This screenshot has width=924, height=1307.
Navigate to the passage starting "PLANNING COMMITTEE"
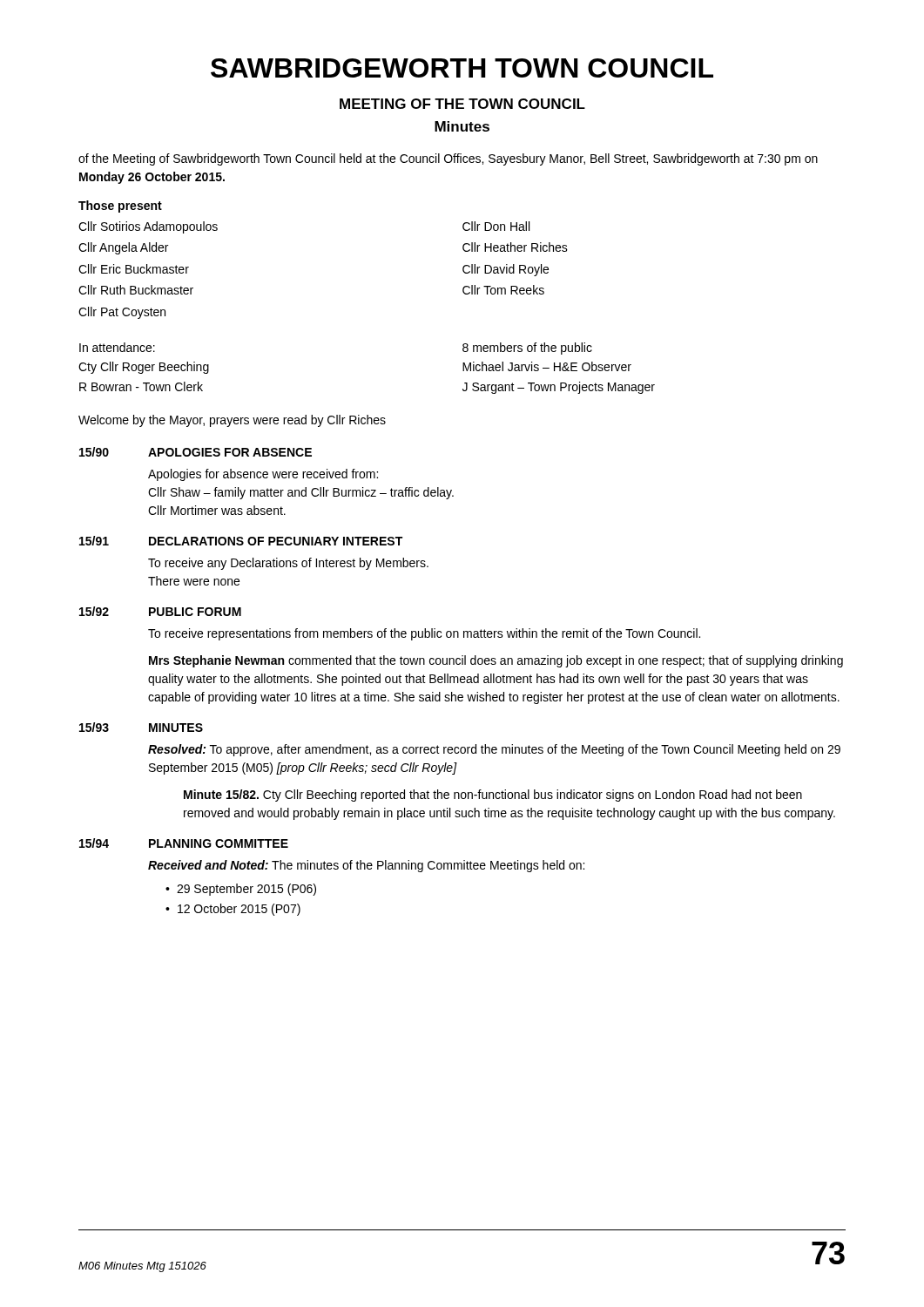(x=218, y=844)
